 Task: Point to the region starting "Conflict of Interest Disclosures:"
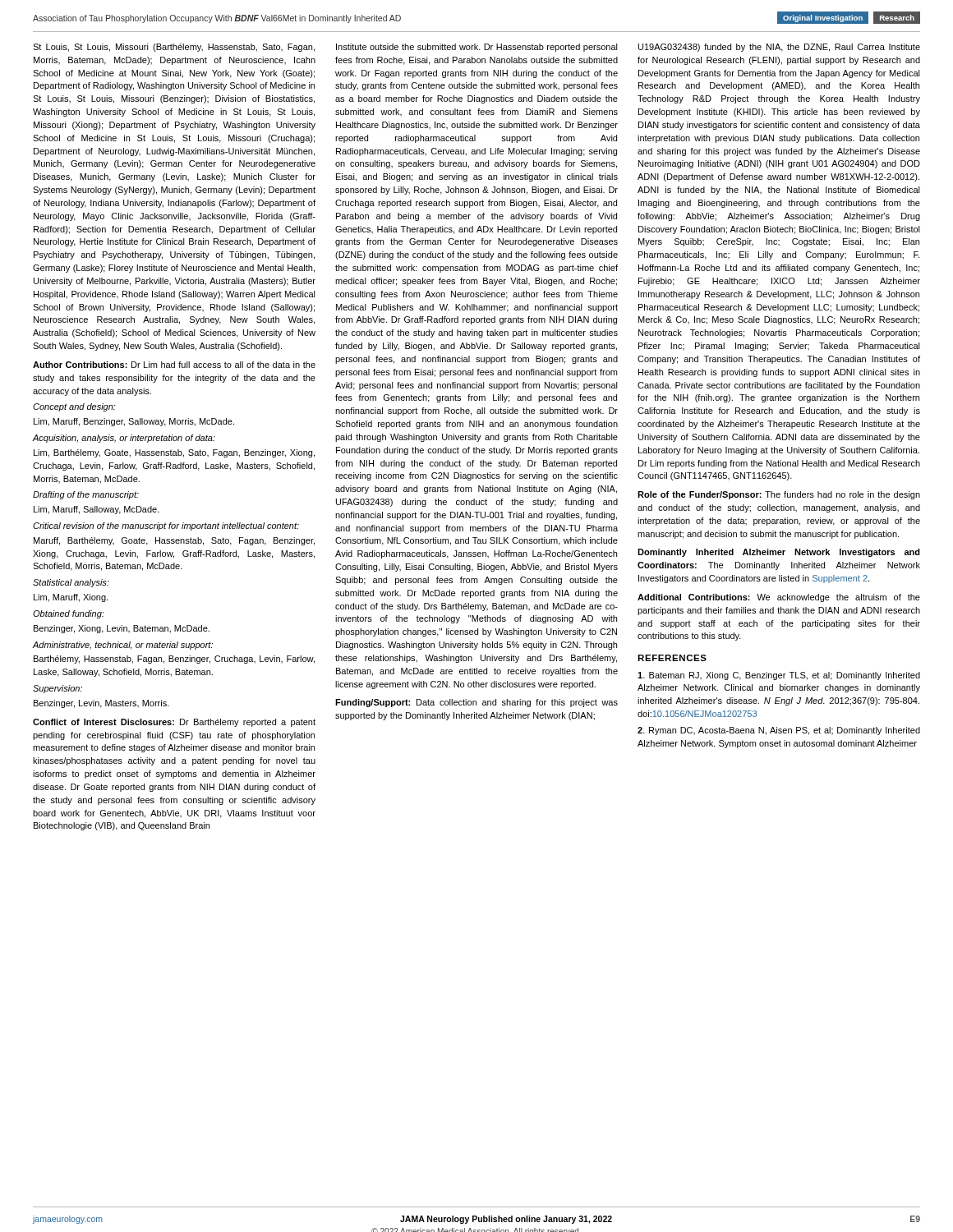pos(174,774)
